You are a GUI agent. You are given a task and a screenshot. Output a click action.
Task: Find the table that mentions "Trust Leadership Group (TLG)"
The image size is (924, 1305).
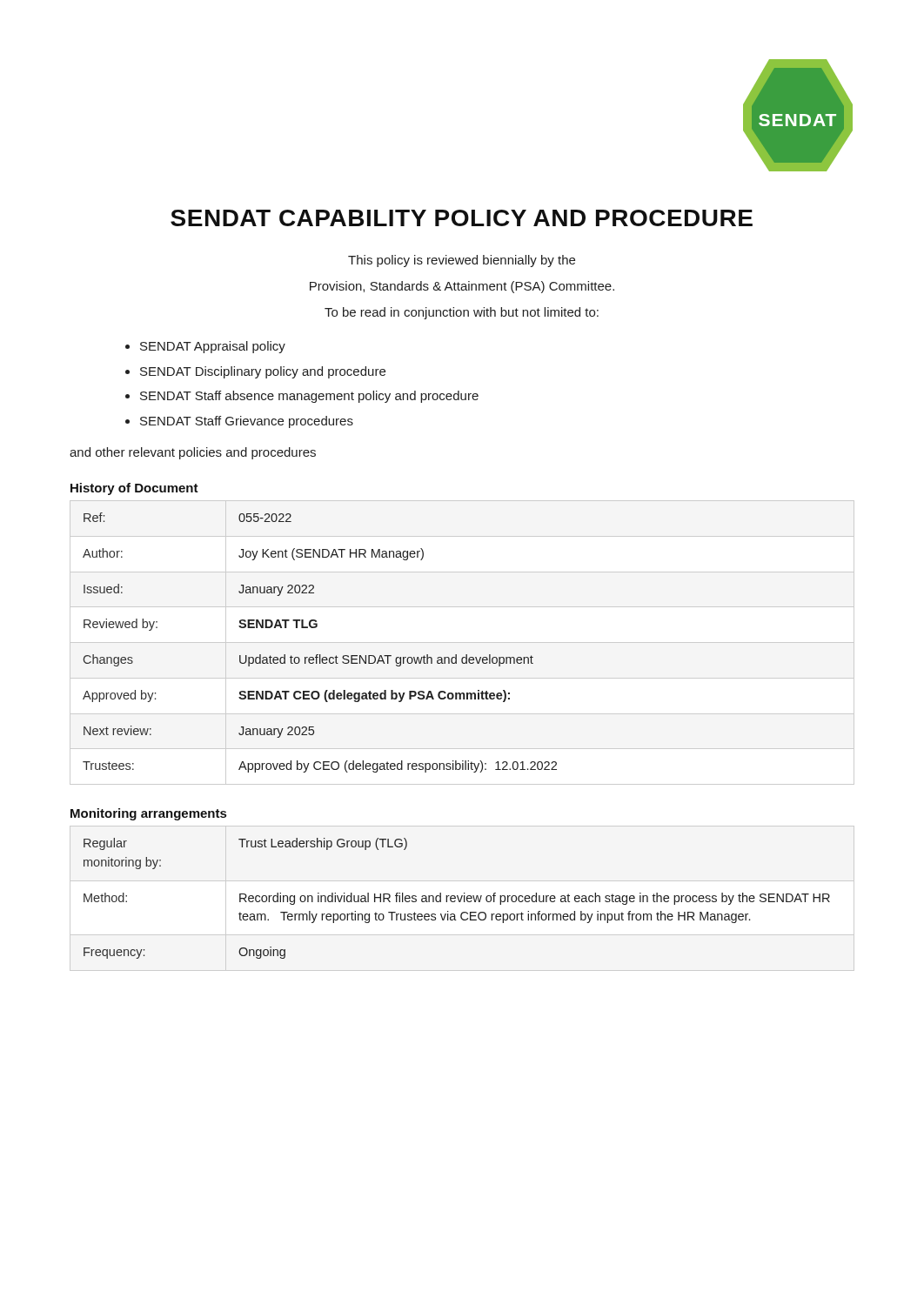(462, 898)
